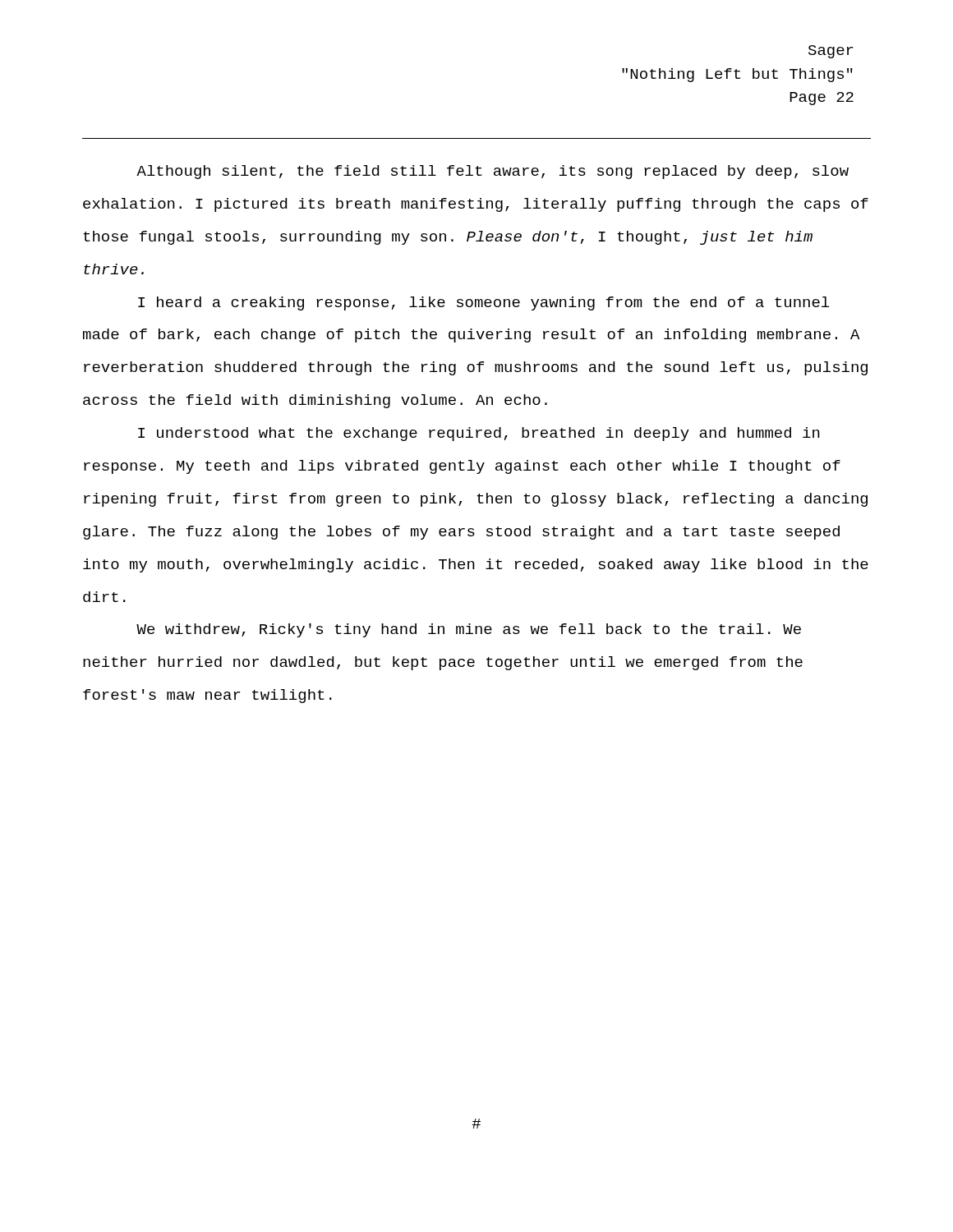Find the text block with the text "We withdrew, Ricky's tiny hand in mine"
This screenshot has height=1232, width=953.
443,663
